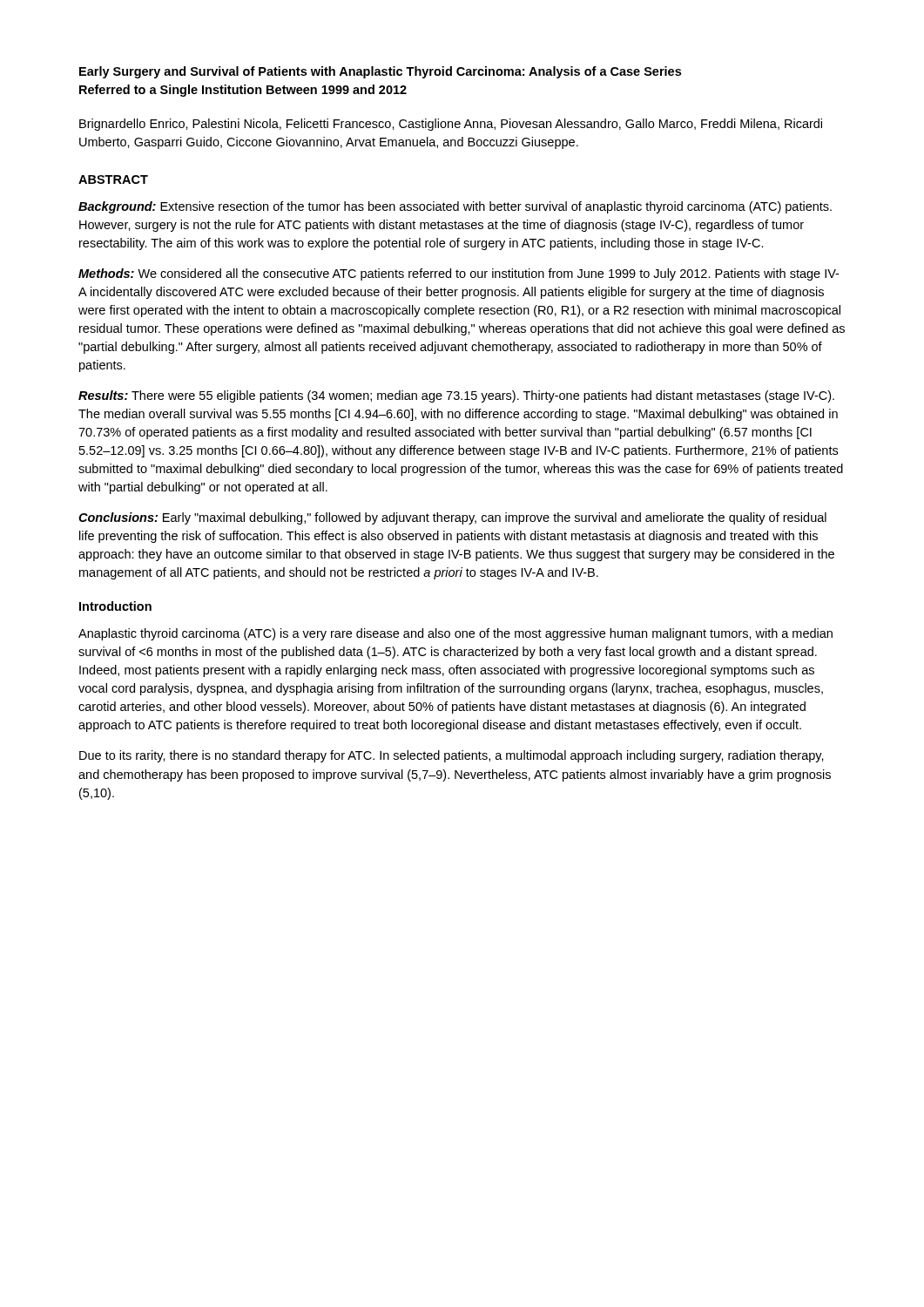Navigate to the text block starting "Methods: We considered all the consecutive"
This screenshot has height=1307, width=924.
click(462, 319)
